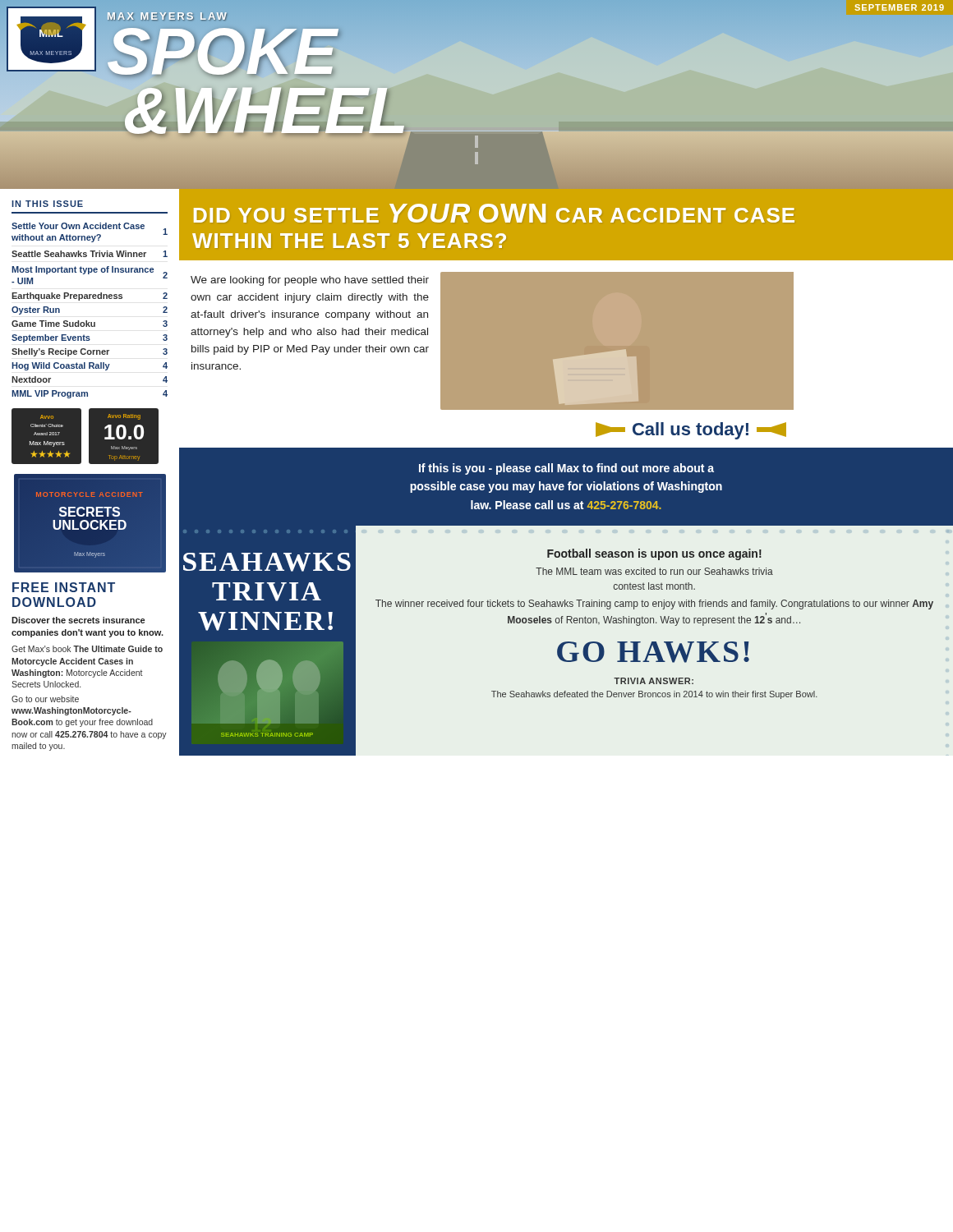
Task: Find the illustration
Action: coord(90,525)
